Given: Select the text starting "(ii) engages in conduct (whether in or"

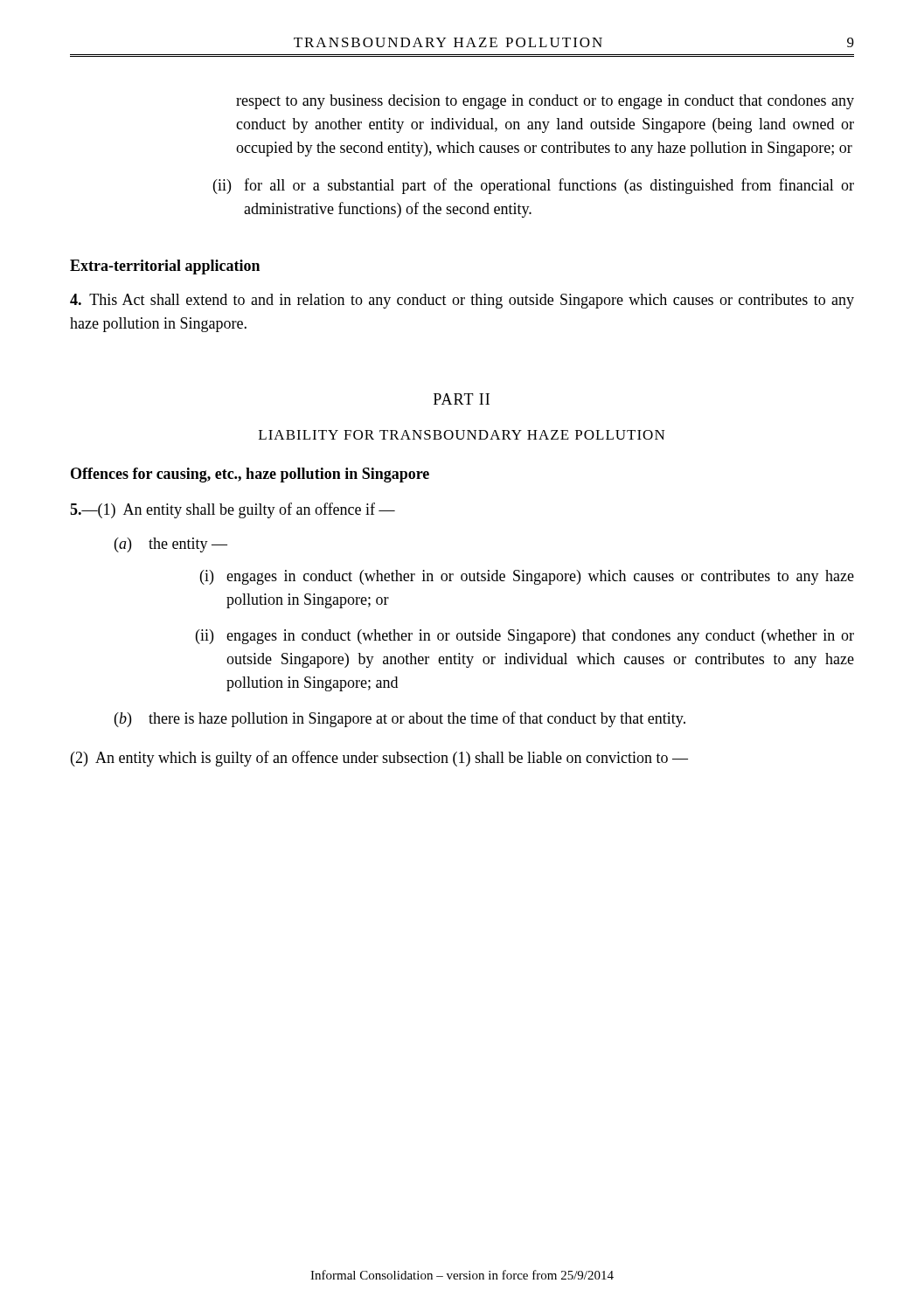Looking at the screenshot, I should tap(510, 659).
